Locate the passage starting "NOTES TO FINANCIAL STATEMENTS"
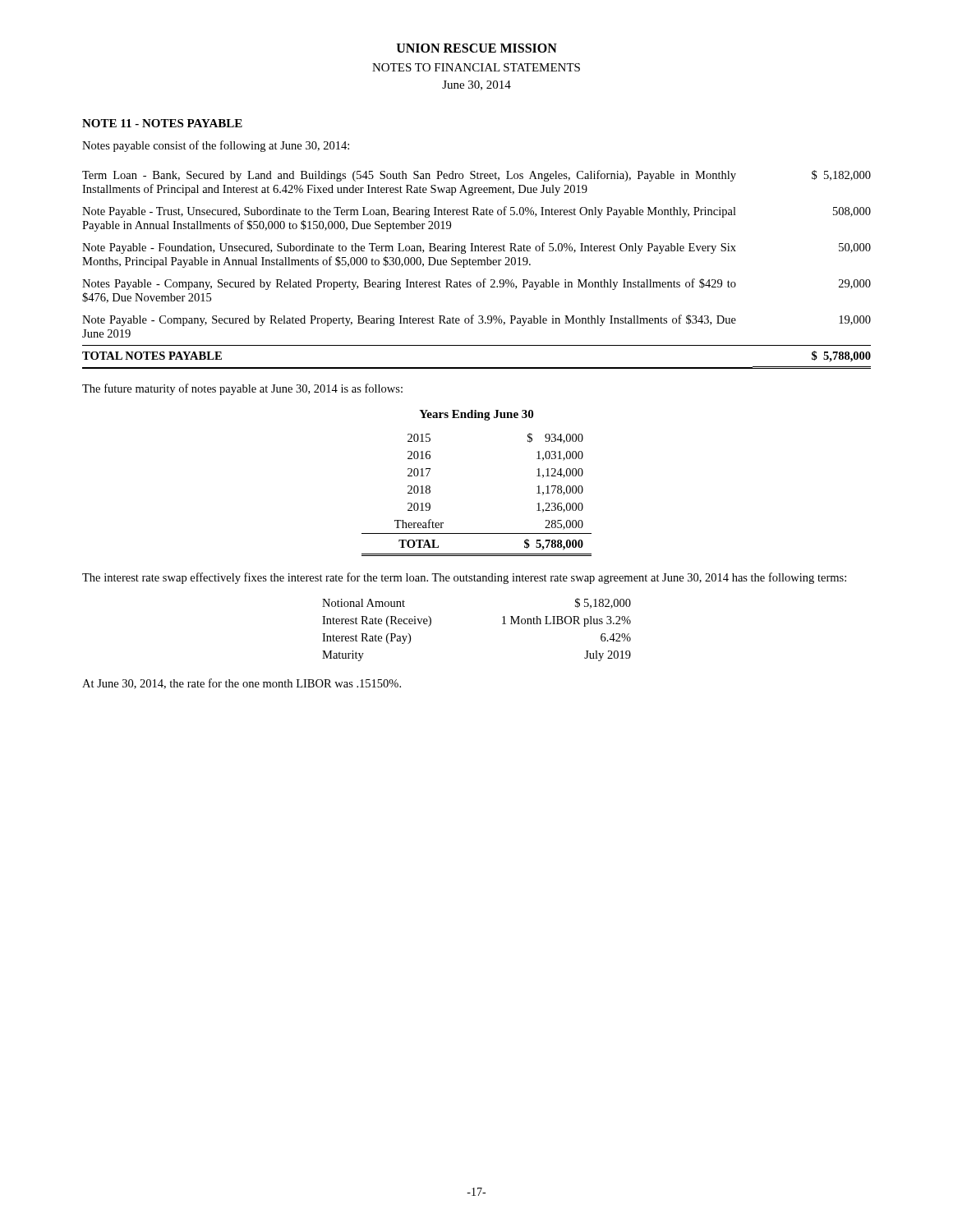This screenshot has height=1232, width=953. click(476, 67)
